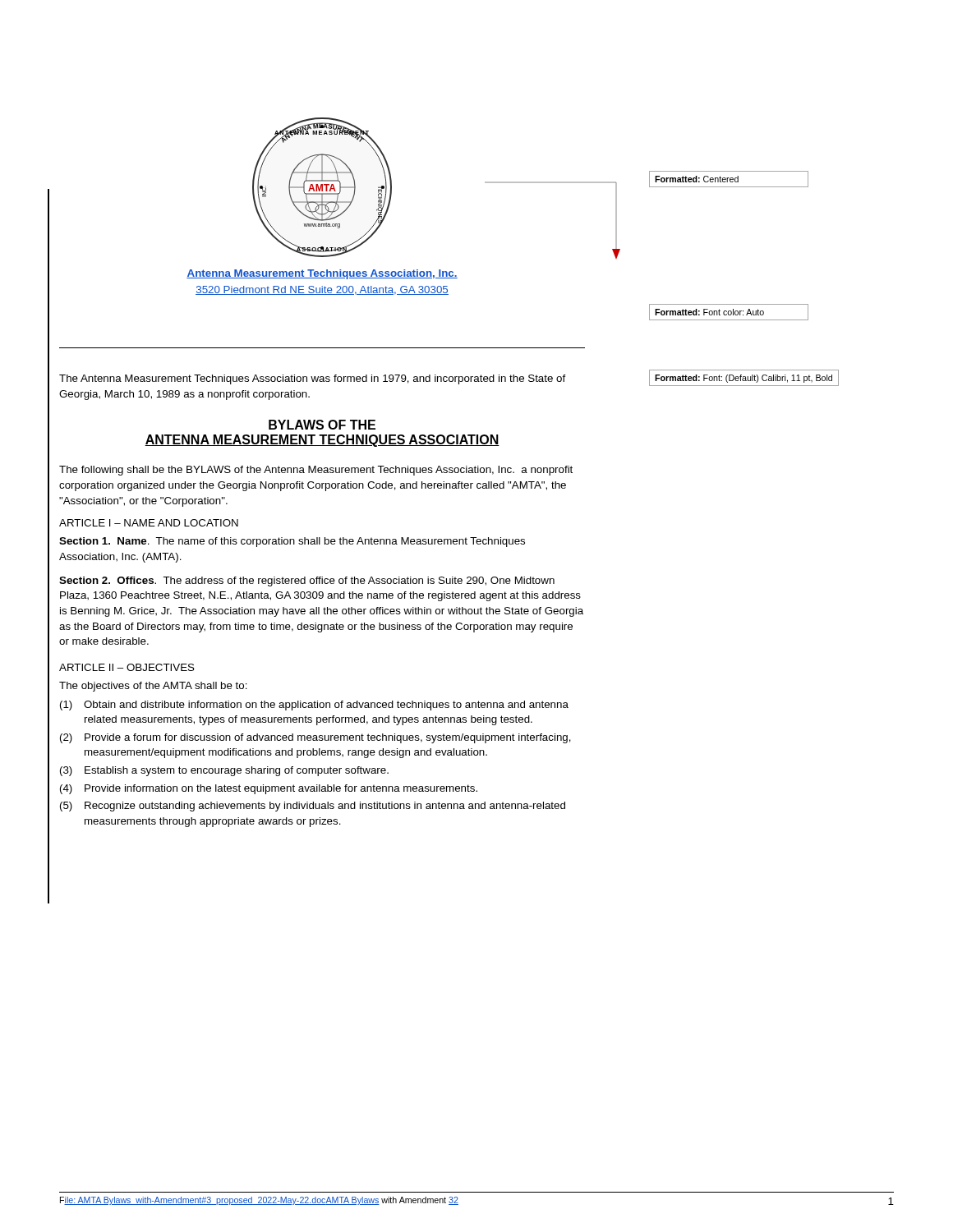The height and width of the screenshot is (1232, 953).
Task: Locate the text block starting "(3) Establish a"
Action: pyautogui.click(x=322, y=771)
